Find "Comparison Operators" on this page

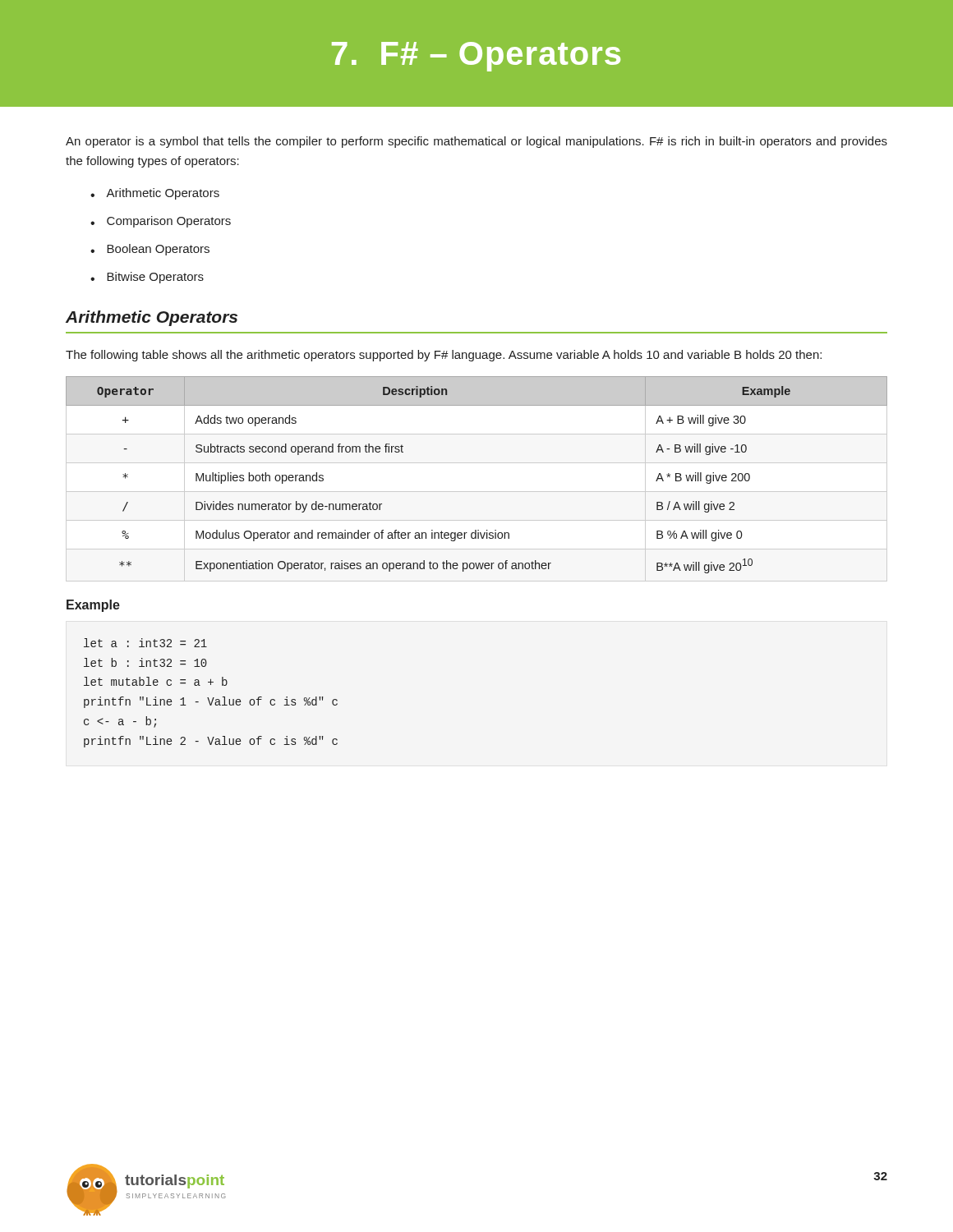point(169,221)
